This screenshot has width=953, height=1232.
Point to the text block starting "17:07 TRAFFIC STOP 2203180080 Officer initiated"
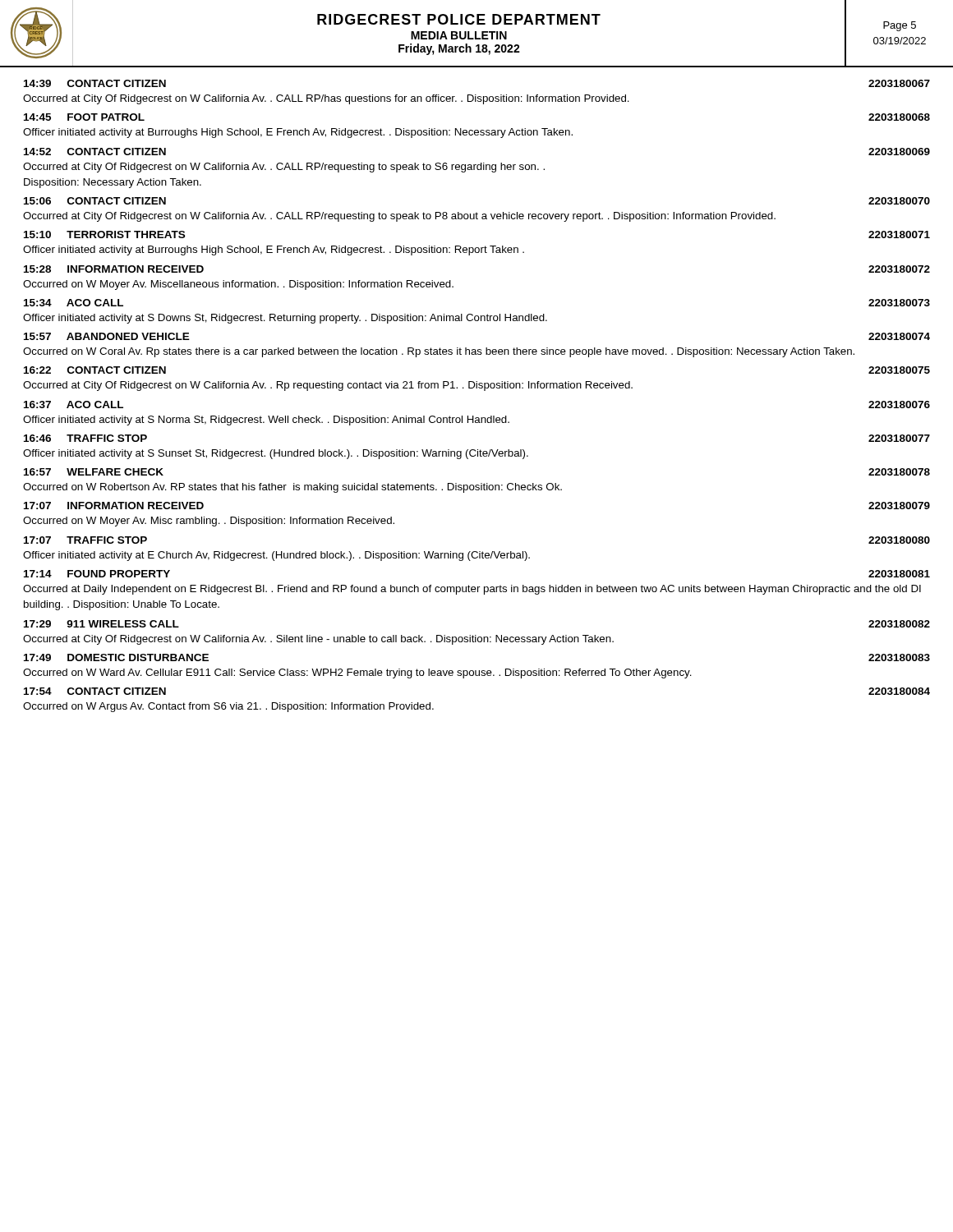coord(476,548)
